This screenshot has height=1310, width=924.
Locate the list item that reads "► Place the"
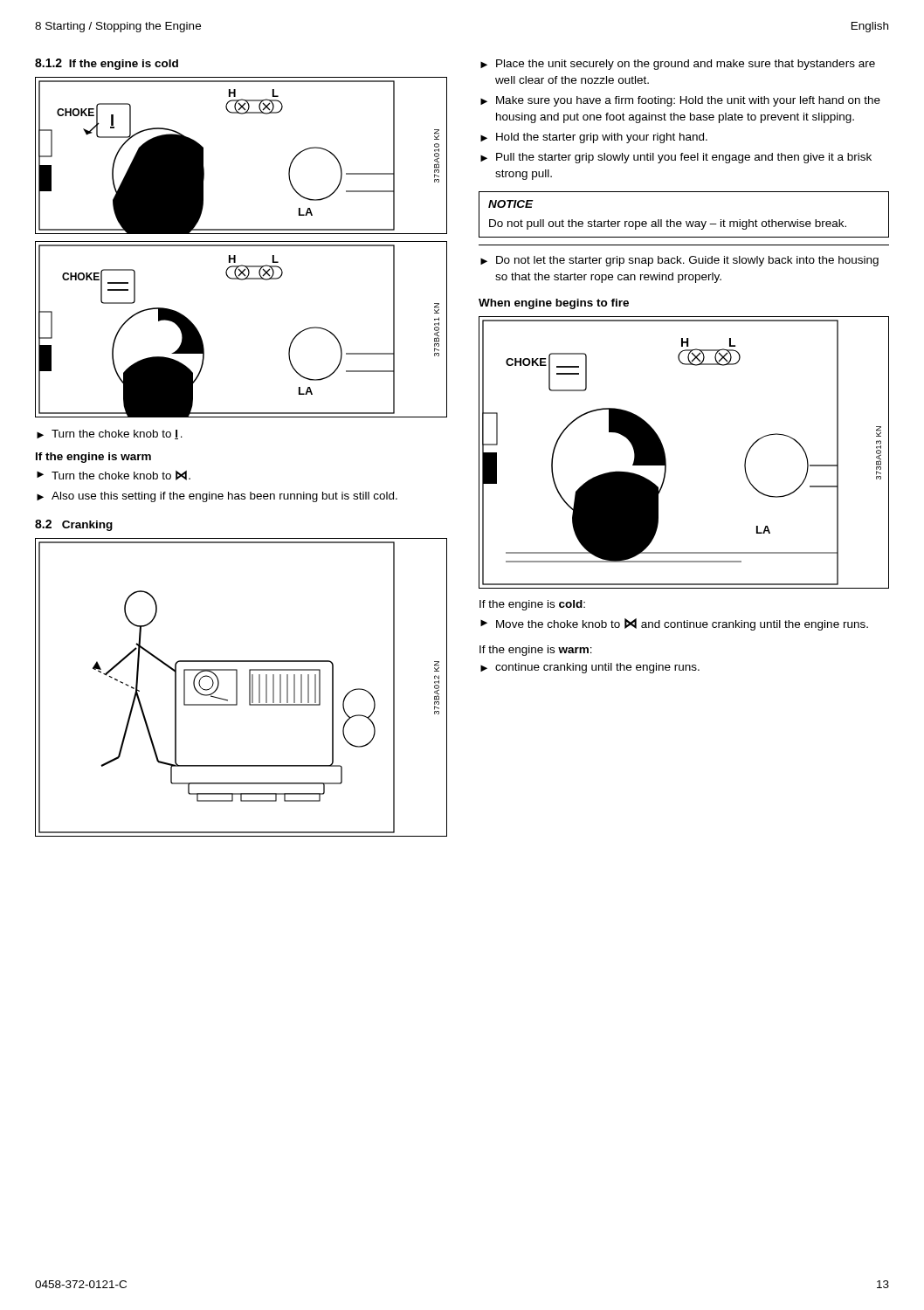tap(684, 72)
